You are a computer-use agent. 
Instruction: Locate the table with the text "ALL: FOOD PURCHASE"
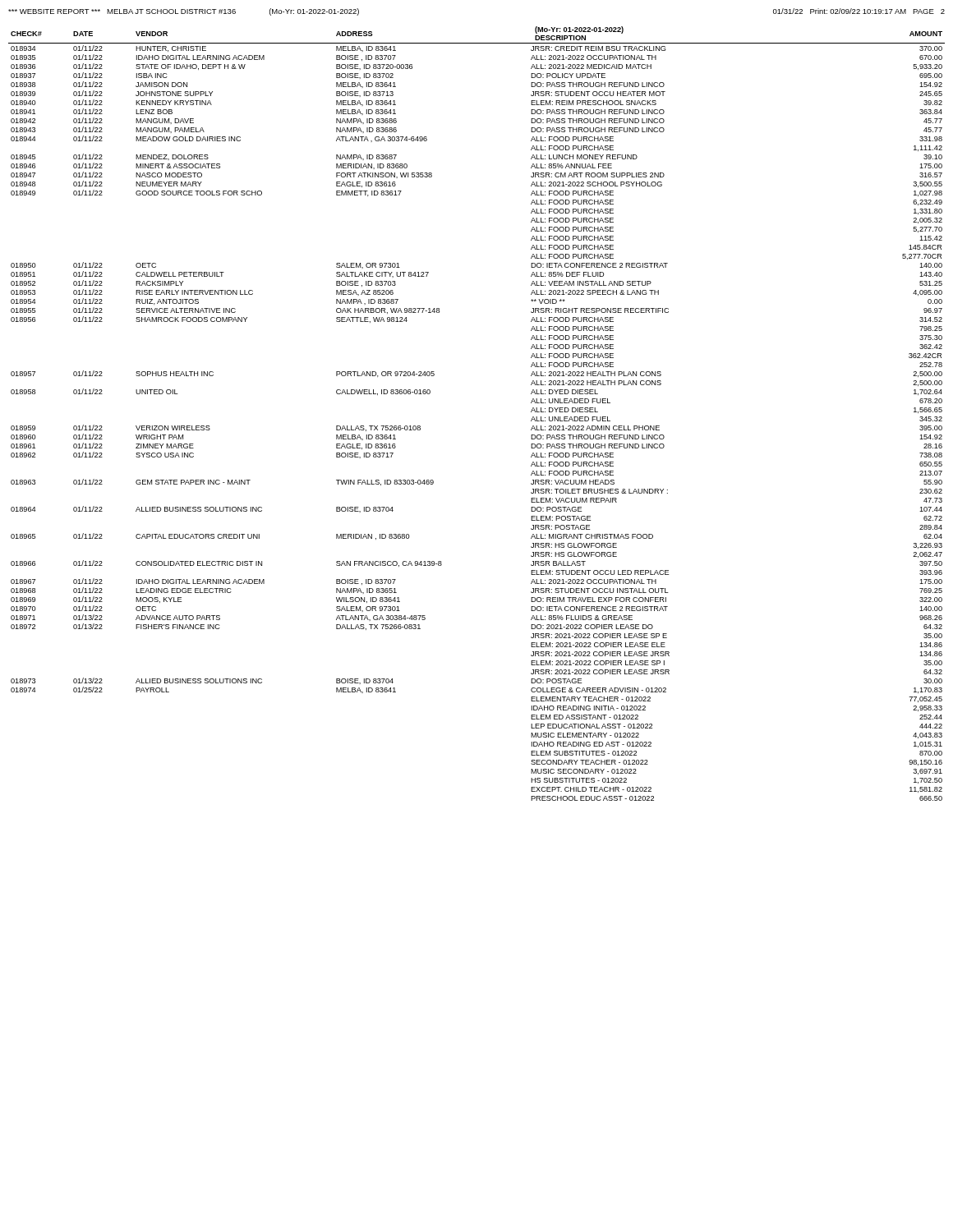tap(476, 414)
